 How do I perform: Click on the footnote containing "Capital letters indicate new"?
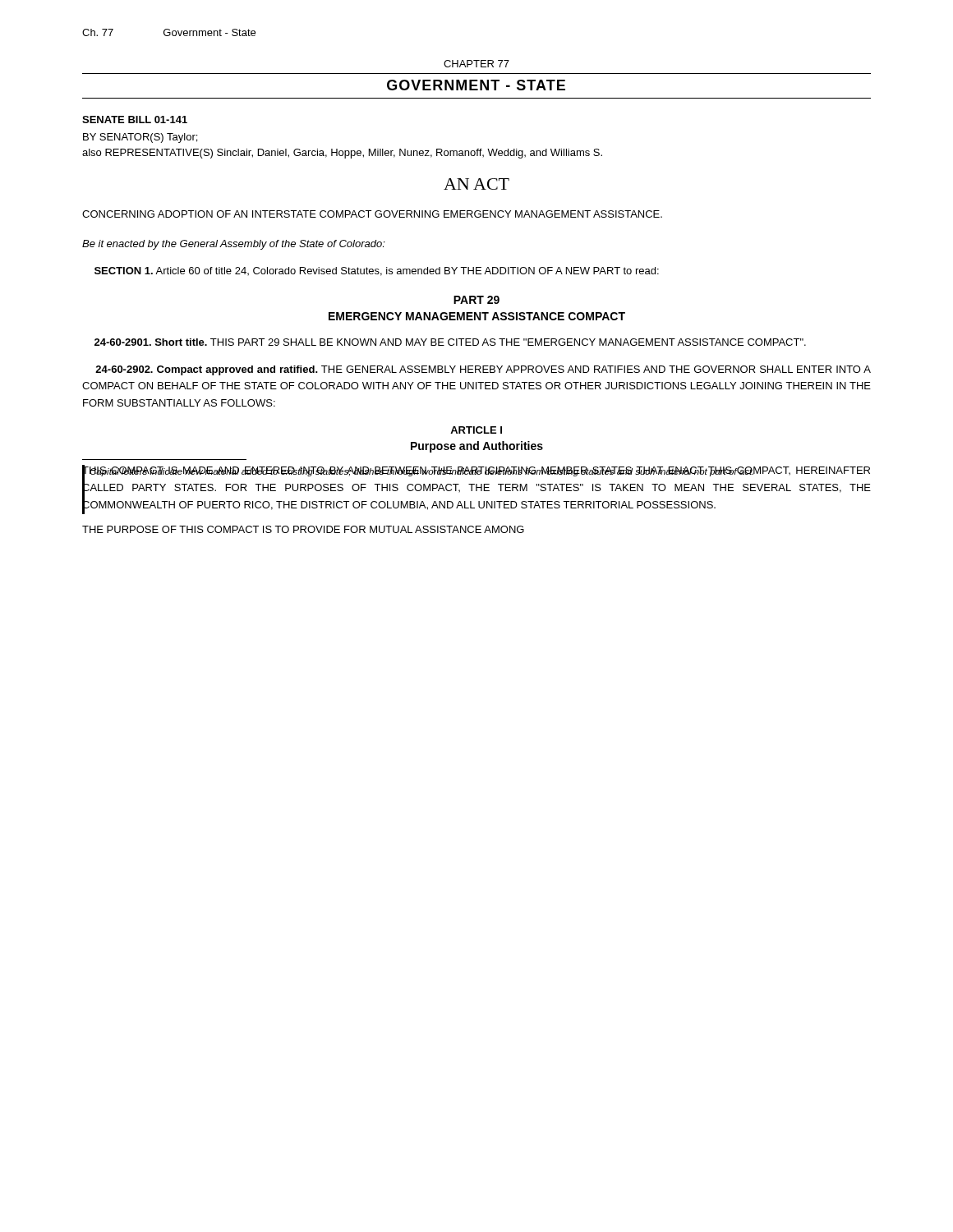coord(418,490)
